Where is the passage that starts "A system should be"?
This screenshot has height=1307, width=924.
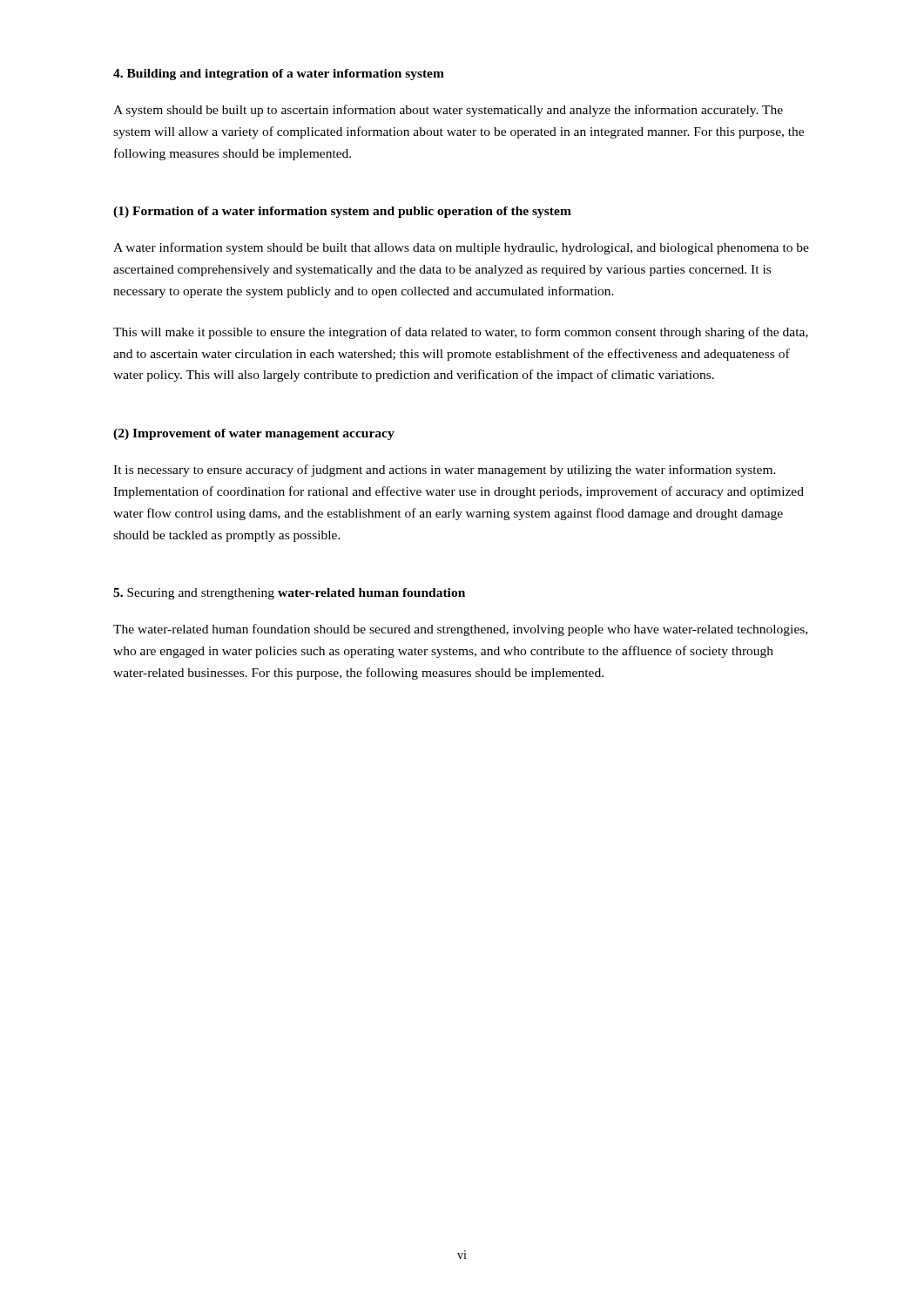[x=459, y=131]
